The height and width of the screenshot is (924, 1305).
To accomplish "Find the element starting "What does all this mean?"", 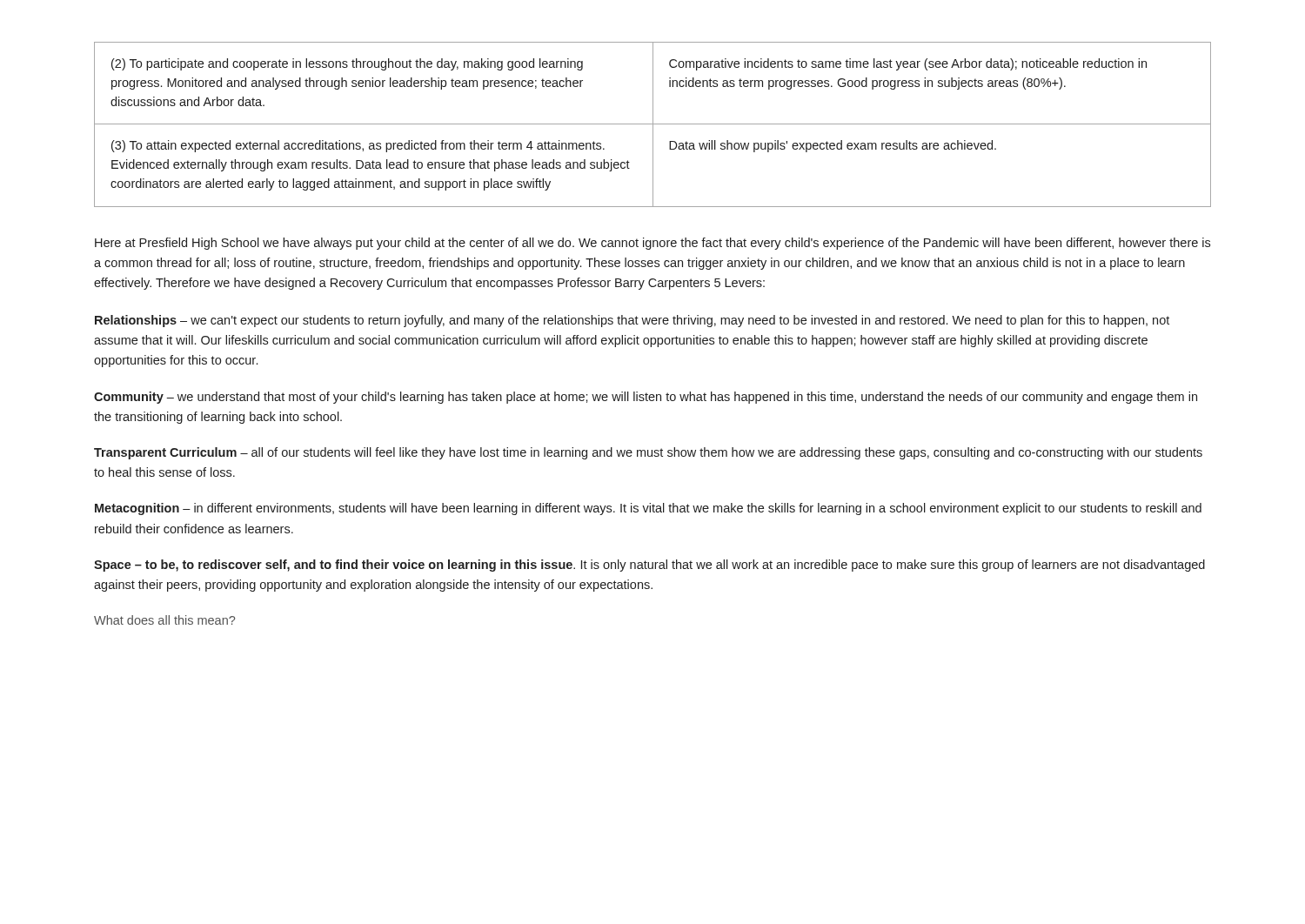I will click(x=165, y=620).
